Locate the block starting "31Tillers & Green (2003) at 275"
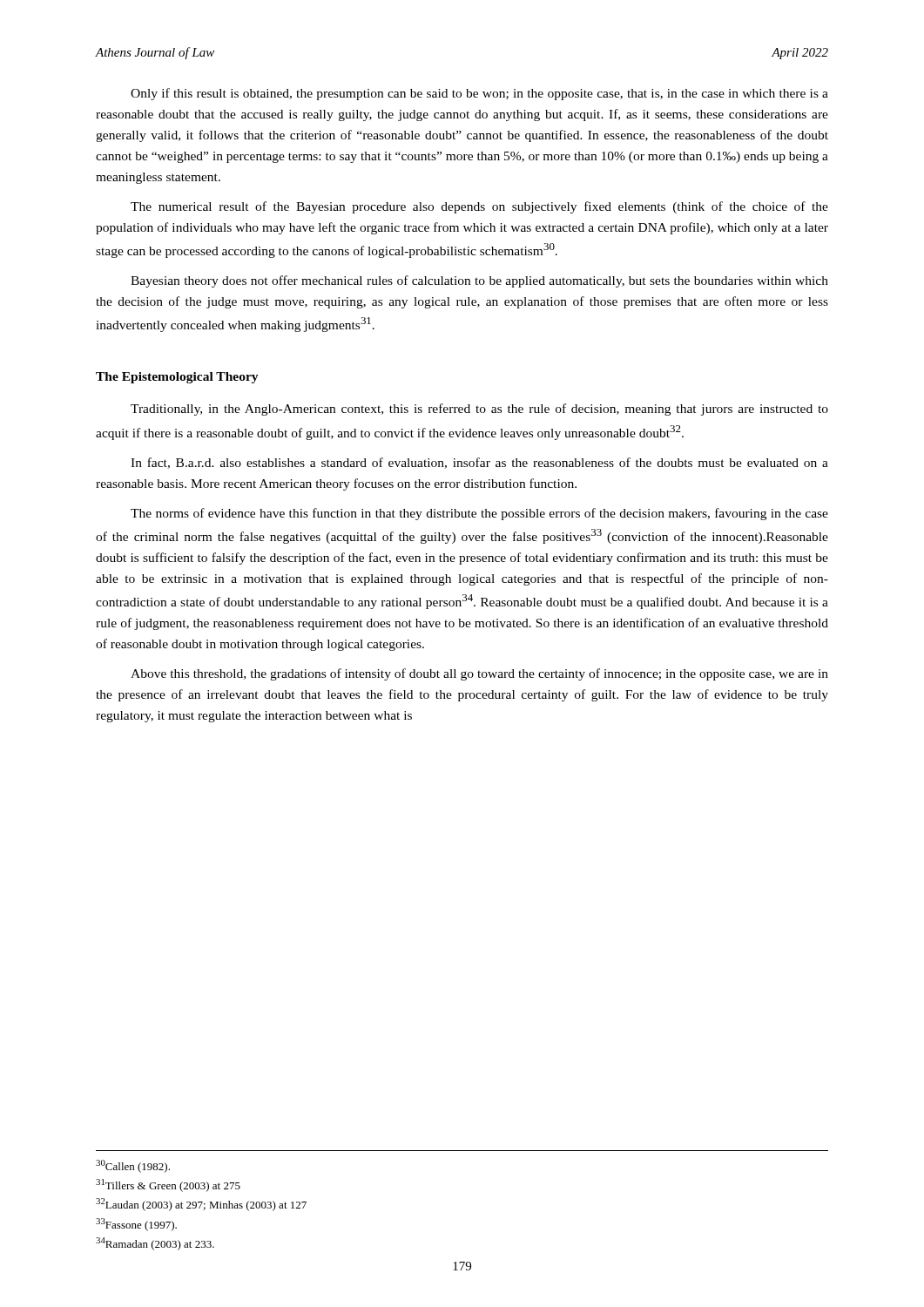 pyautogui.click(x=168, y=1185)
